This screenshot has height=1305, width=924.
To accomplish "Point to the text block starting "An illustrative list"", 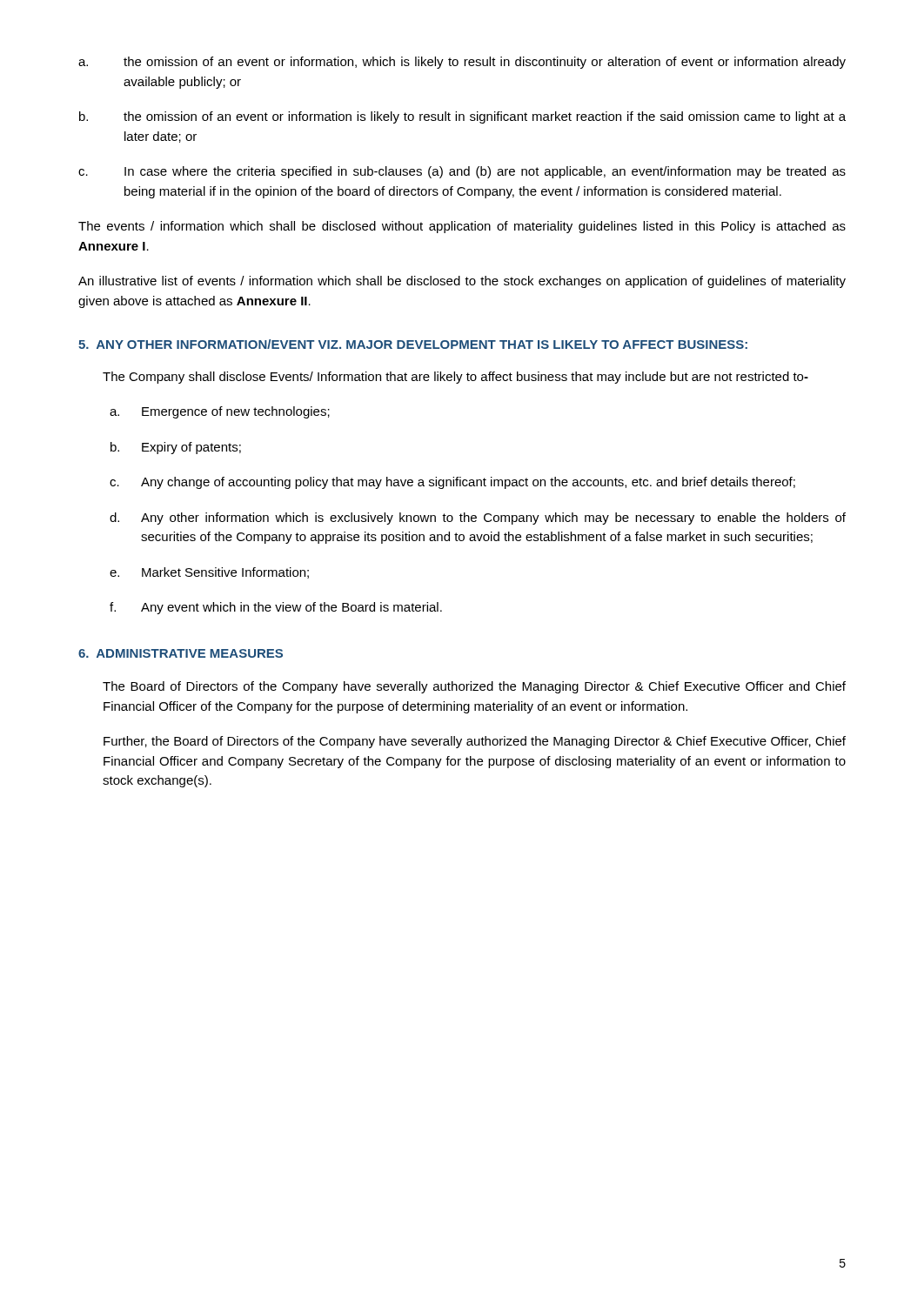I will (462, 290).
